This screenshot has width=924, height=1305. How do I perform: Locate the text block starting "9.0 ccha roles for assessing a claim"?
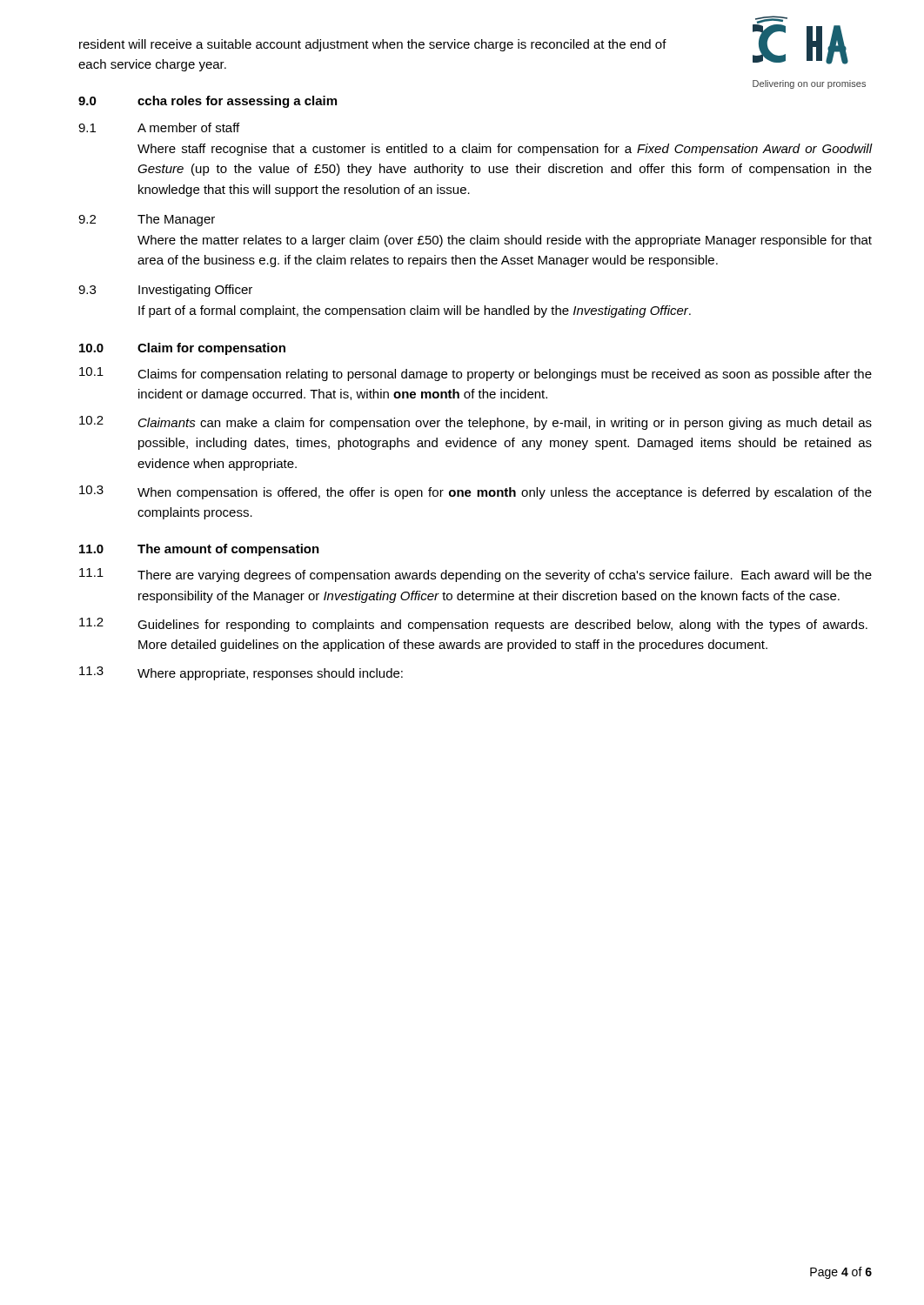[208, 100]
